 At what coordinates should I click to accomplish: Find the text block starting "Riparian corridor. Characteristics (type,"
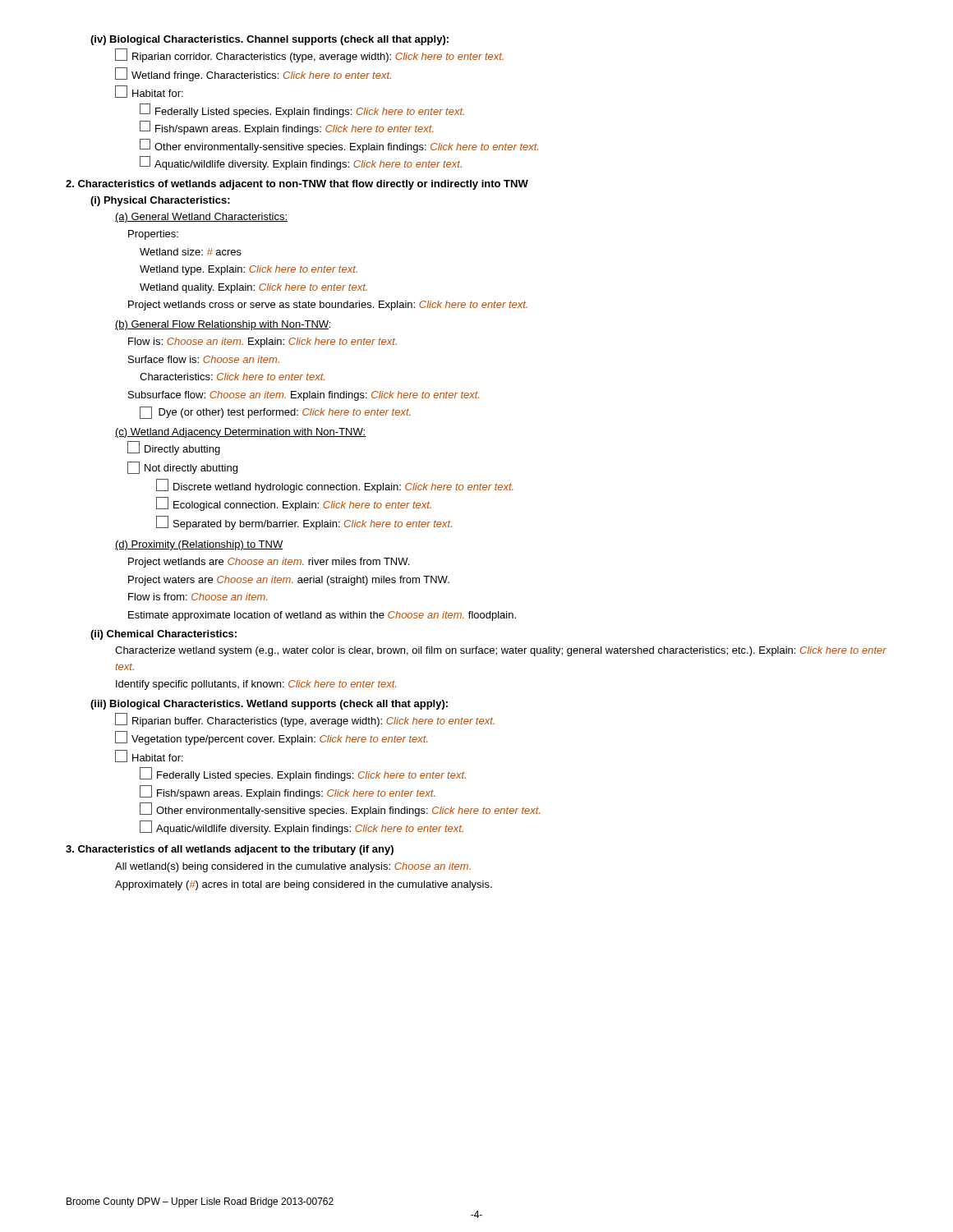(x=501, y=56)
